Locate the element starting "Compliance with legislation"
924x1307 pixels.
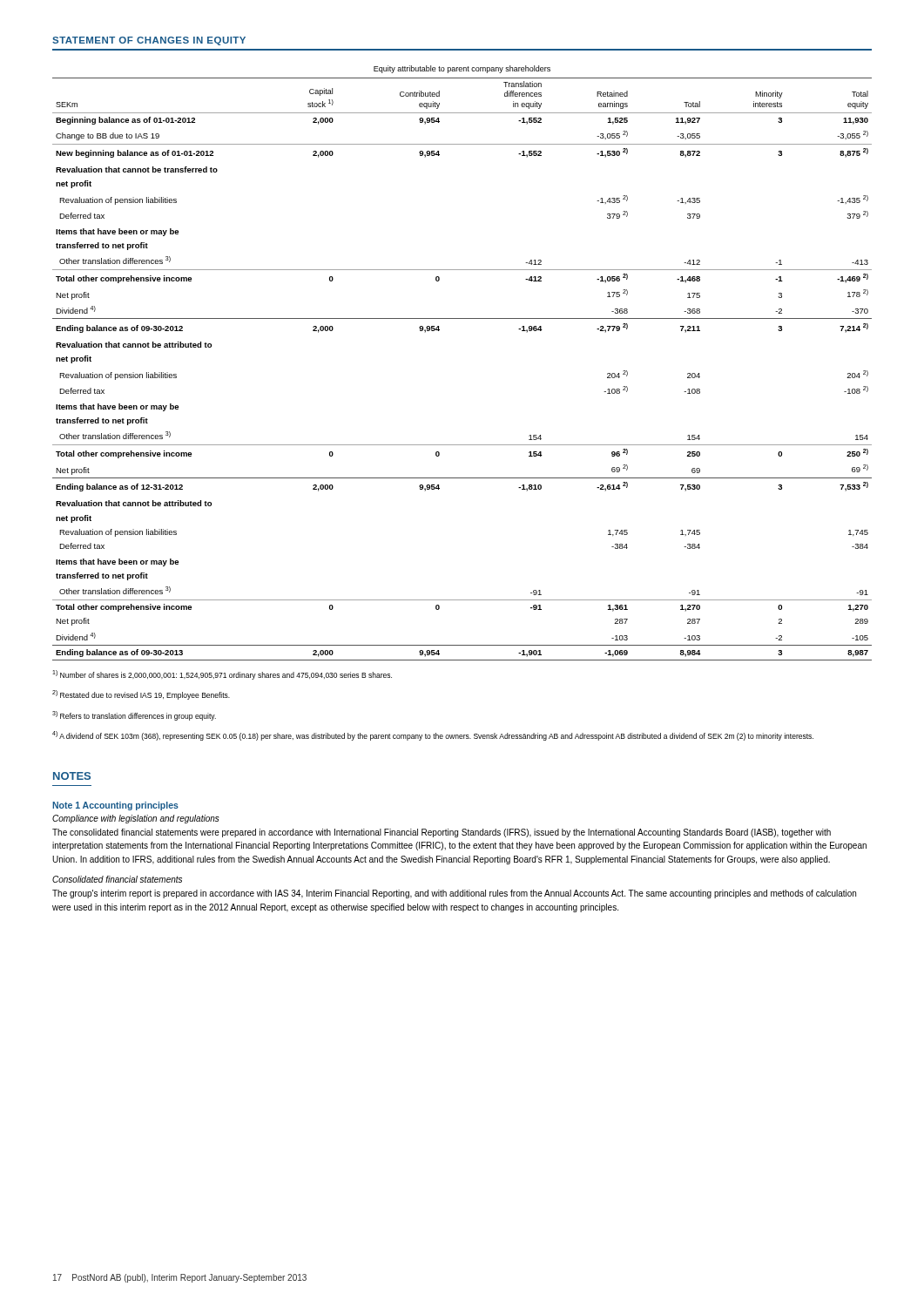(x=136, y=819)
